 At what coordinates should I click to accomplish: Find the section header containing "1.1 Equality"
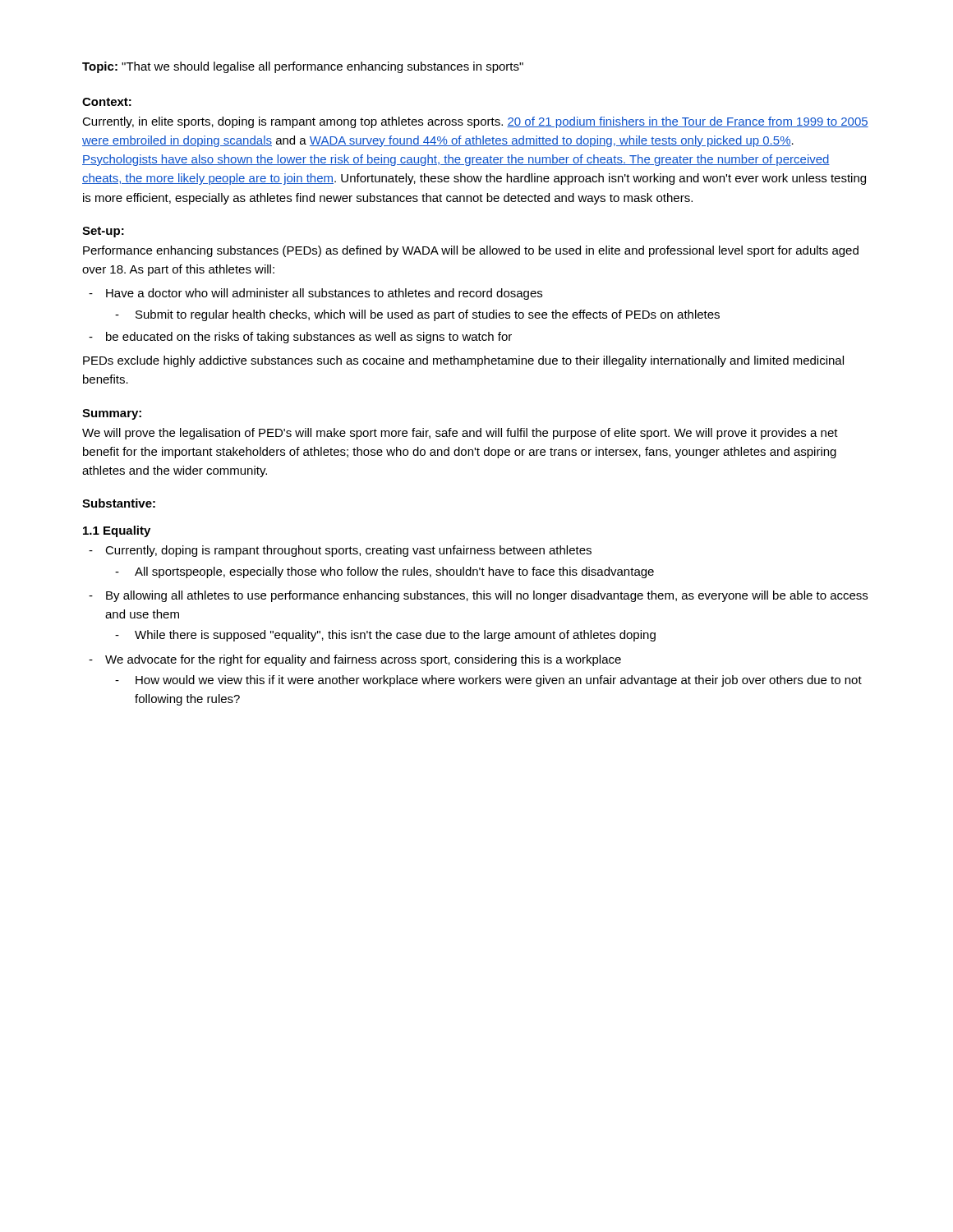[x=116, y=530]
